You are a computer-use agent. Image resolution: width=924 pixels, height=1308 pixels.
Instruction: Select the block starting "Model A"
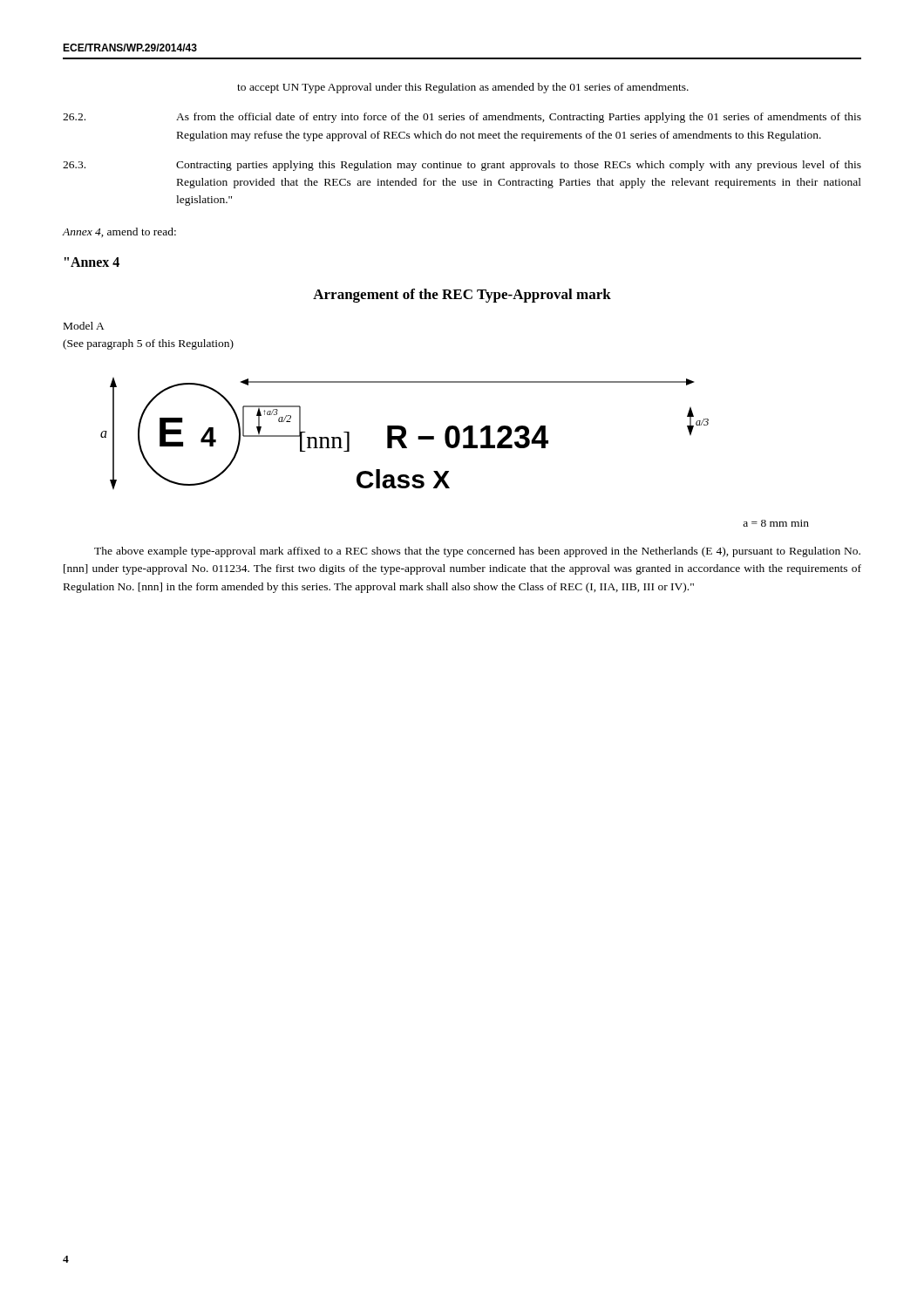(x=84, y=325)
